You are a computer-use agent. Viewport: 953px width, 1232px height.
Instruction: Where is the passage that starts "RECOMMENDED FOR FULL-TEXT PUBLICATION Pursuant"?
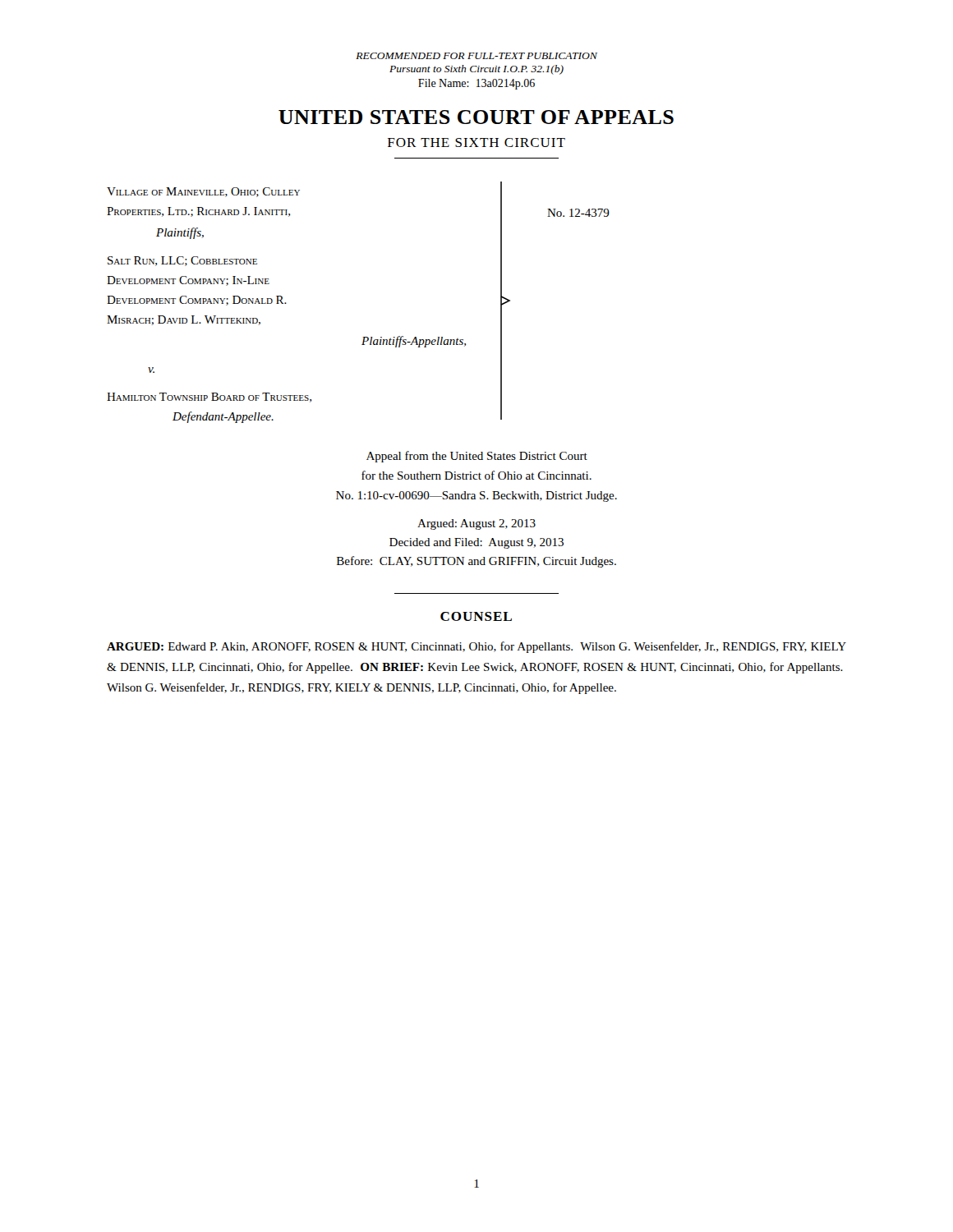tap(476, 62)
